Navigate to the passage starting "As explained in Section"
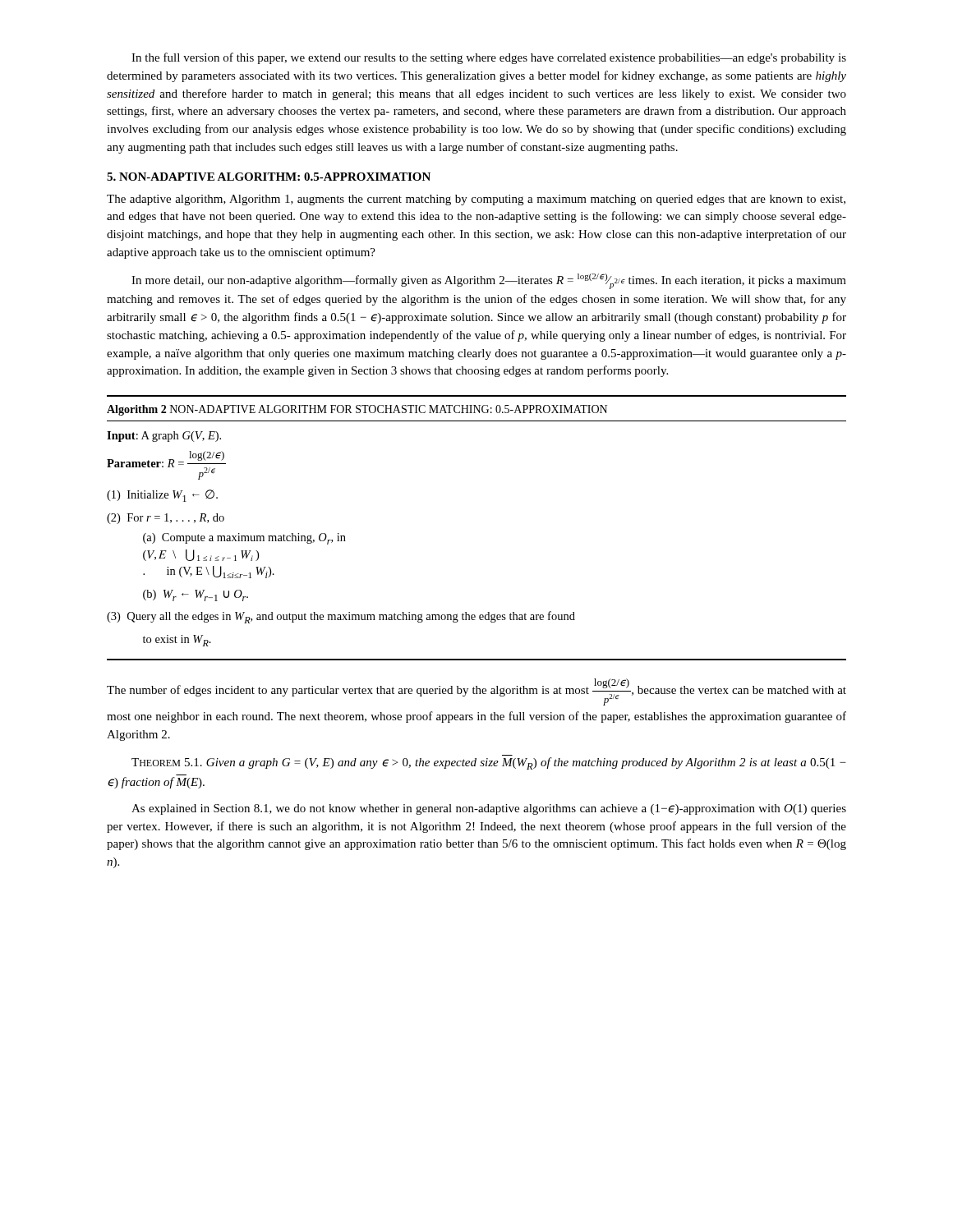The width and height of the screenshot is (953, 1232). (x=476, y=836)
